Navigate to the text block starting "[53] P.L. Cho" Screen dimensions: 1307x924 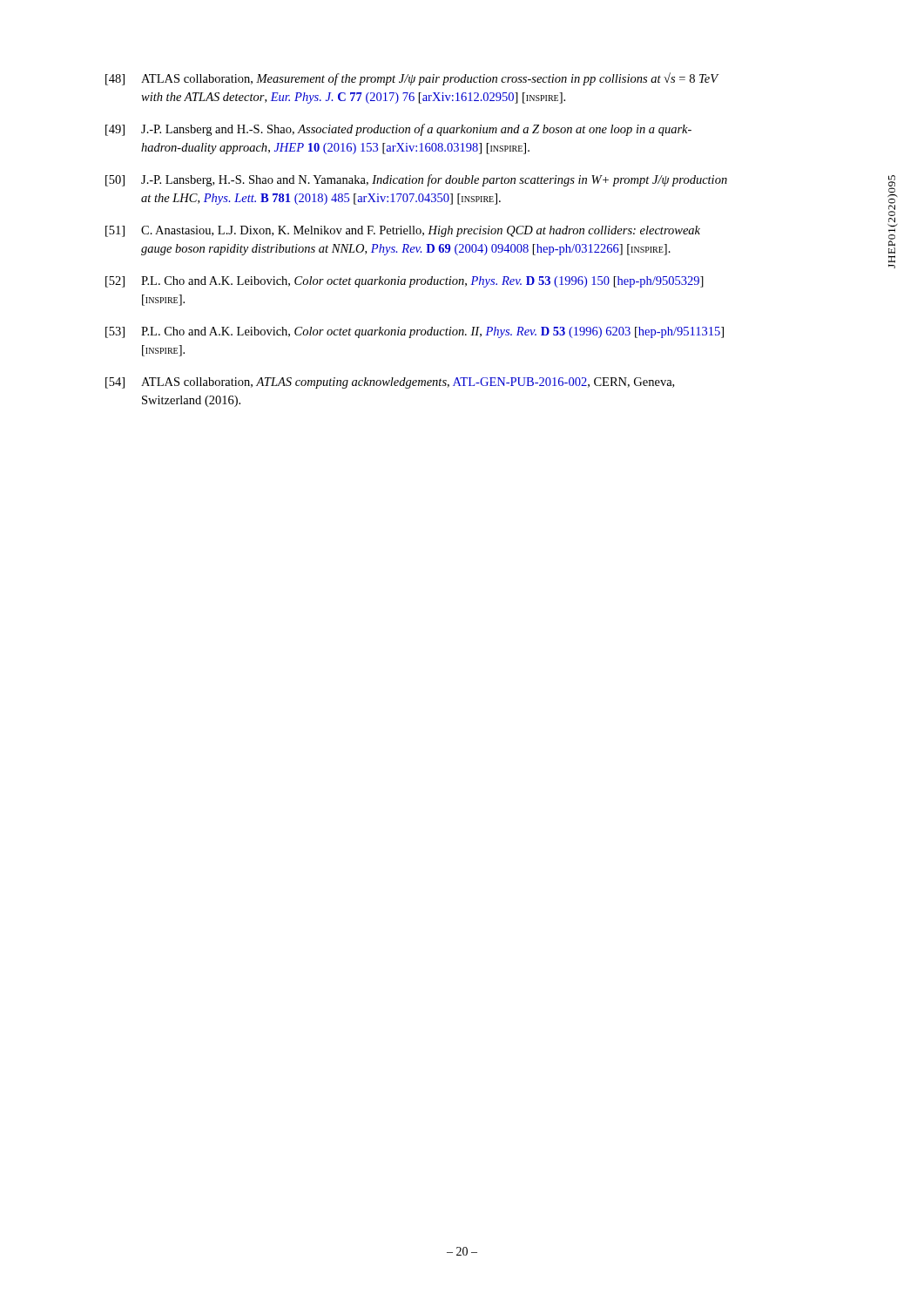[x=418, y=341]
